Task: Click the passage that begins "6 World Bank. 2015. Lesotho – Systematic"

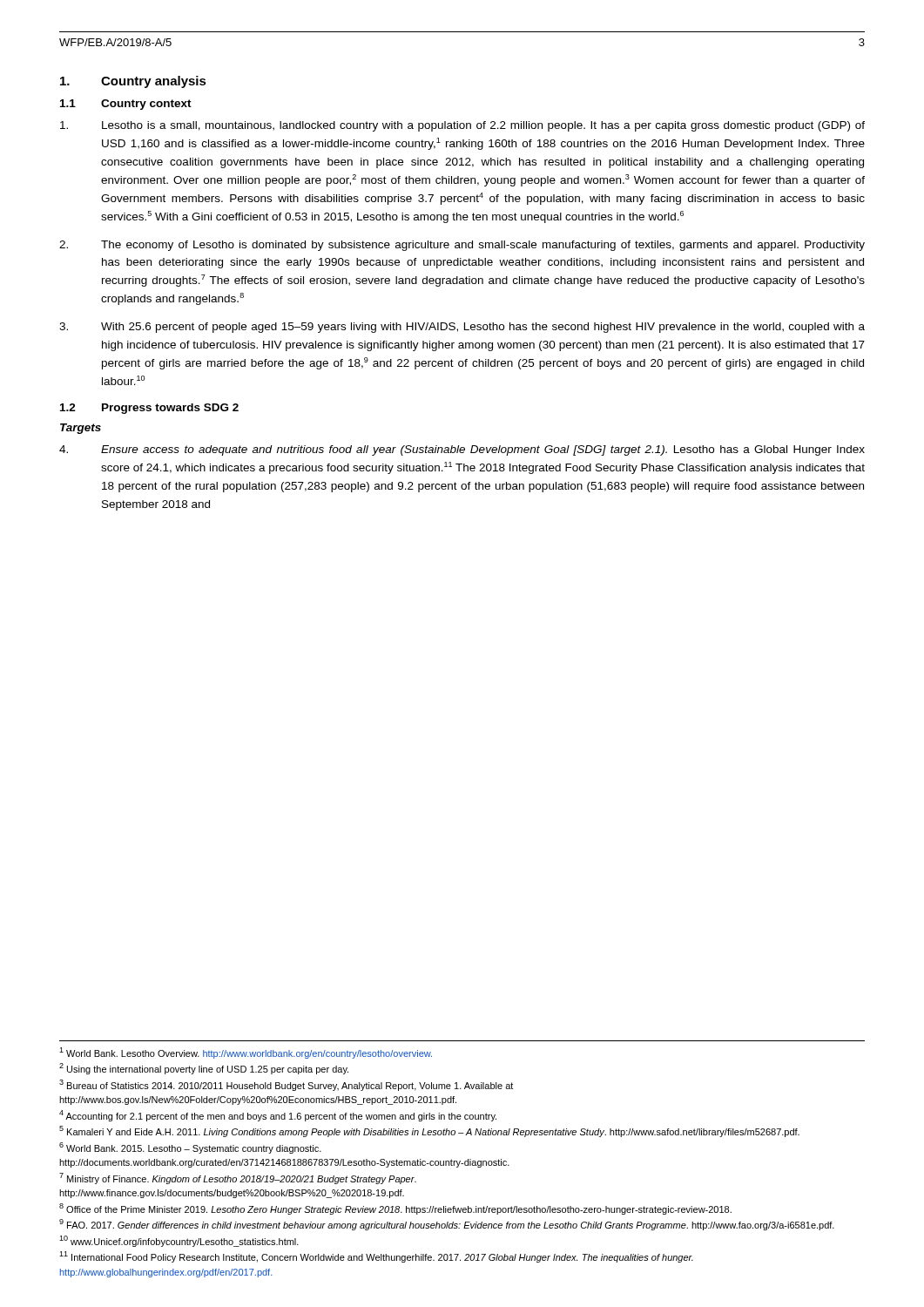Action: point(284,1154)
